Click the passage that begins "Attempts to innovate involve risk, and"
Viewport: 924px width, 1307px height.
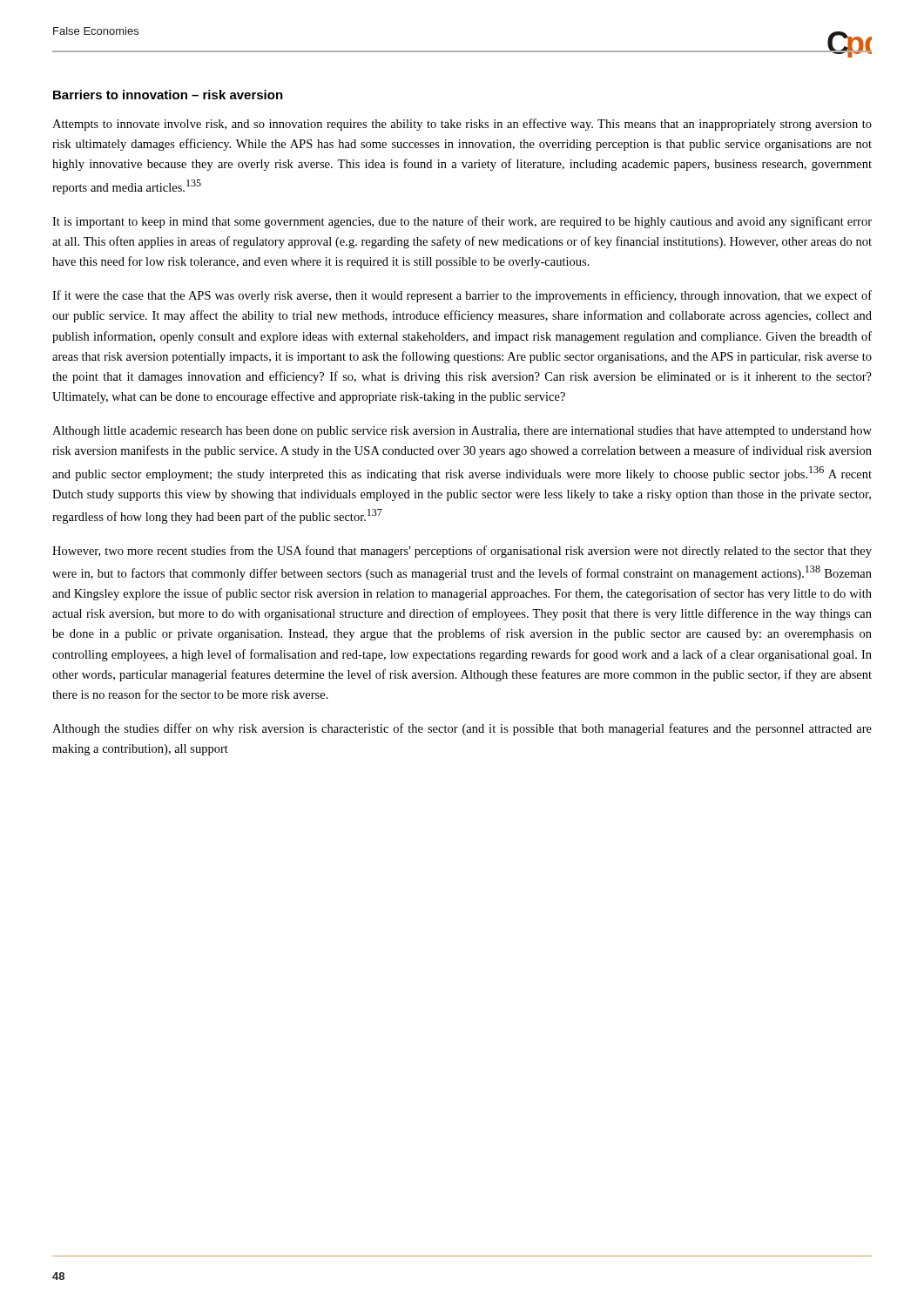click(x=462, y=155)
